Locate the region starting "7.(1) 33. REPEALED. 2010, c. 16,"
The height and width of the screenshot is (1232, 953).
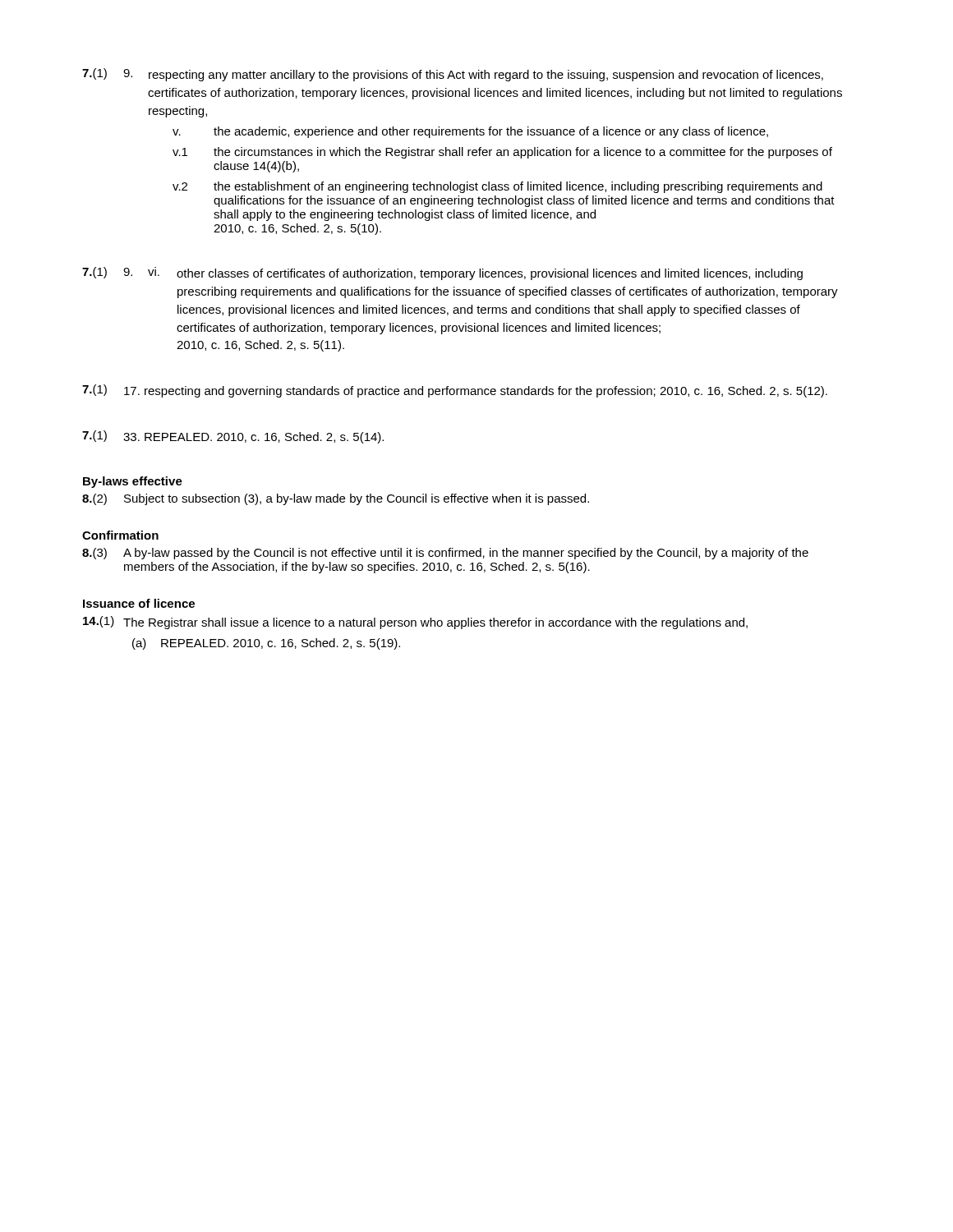pos(233,437)
